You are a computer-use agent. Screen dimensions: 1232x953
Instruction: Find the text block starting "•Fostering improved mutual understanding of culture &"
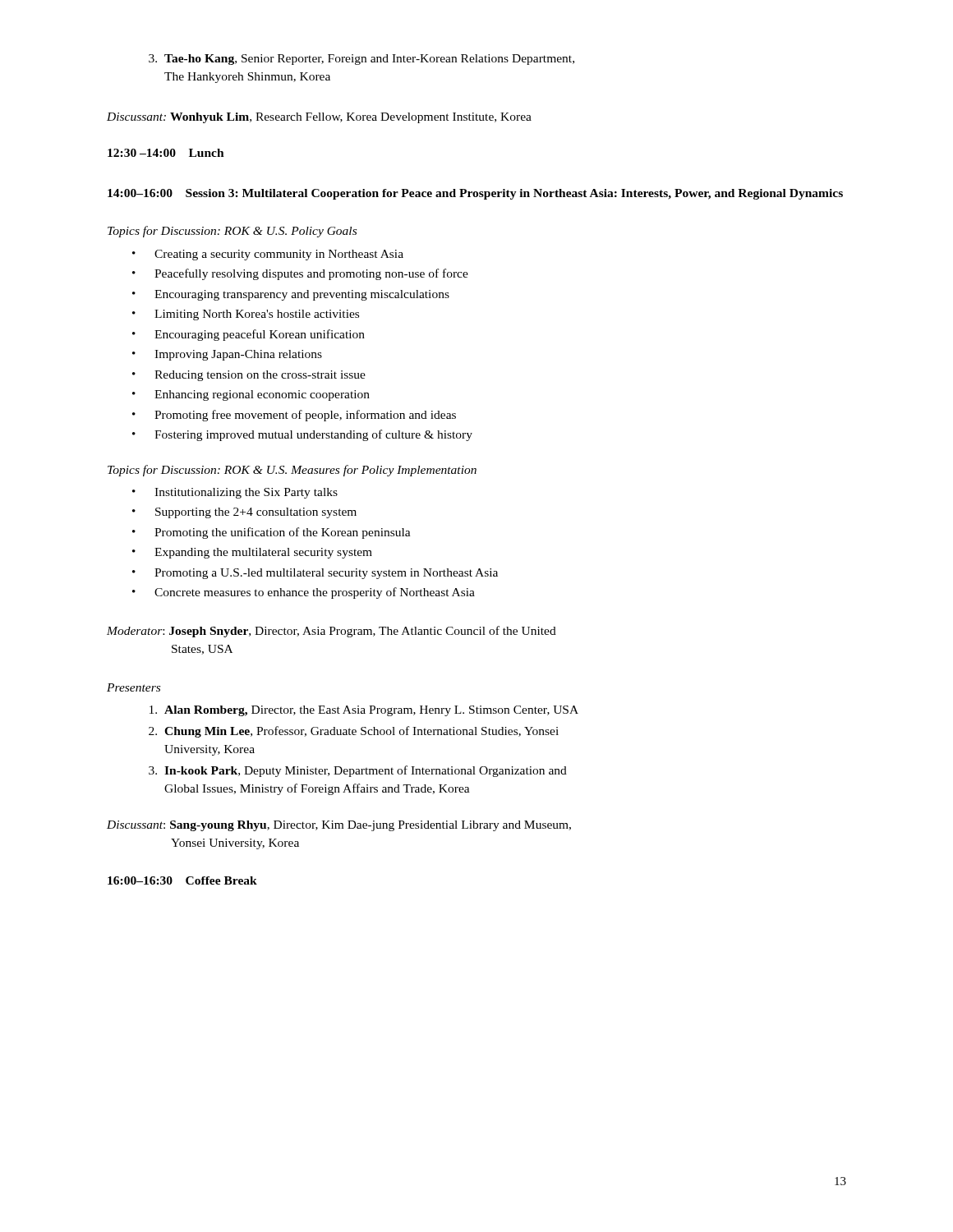[x=302, y=435]
